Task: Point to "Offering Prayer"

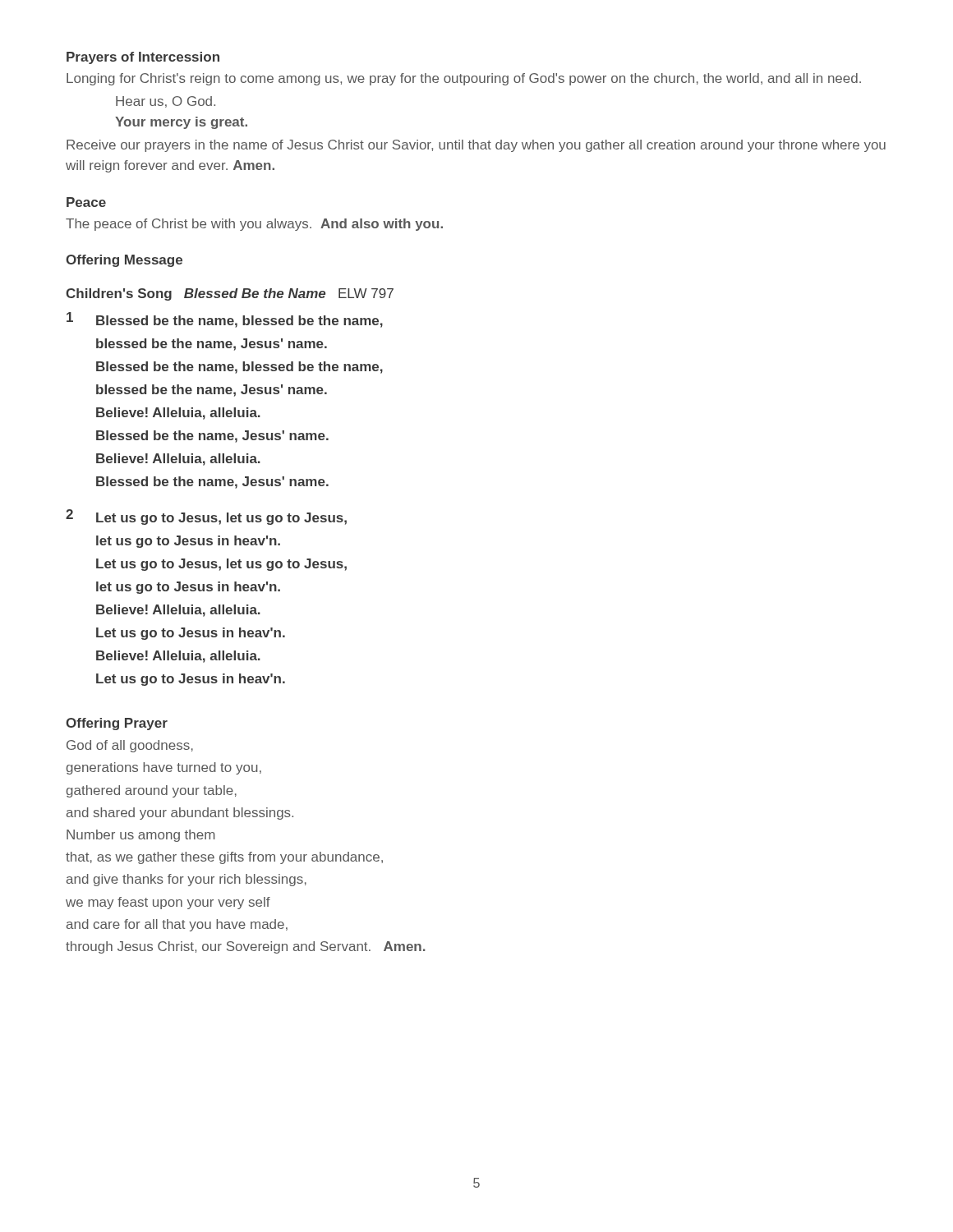Action: [117, 723]
